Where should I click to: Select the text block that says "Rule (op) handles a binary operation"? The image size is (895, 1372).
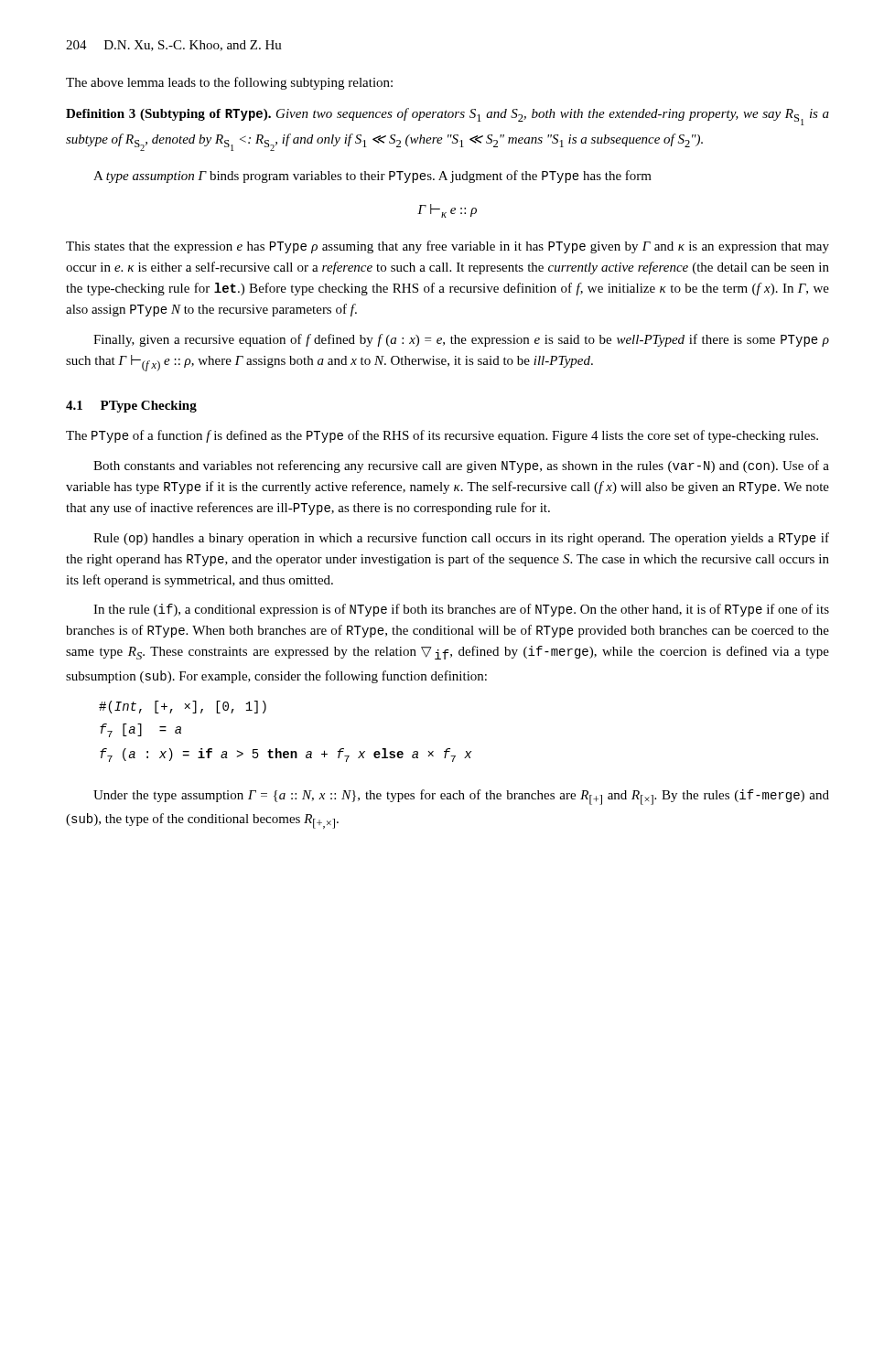448,559
